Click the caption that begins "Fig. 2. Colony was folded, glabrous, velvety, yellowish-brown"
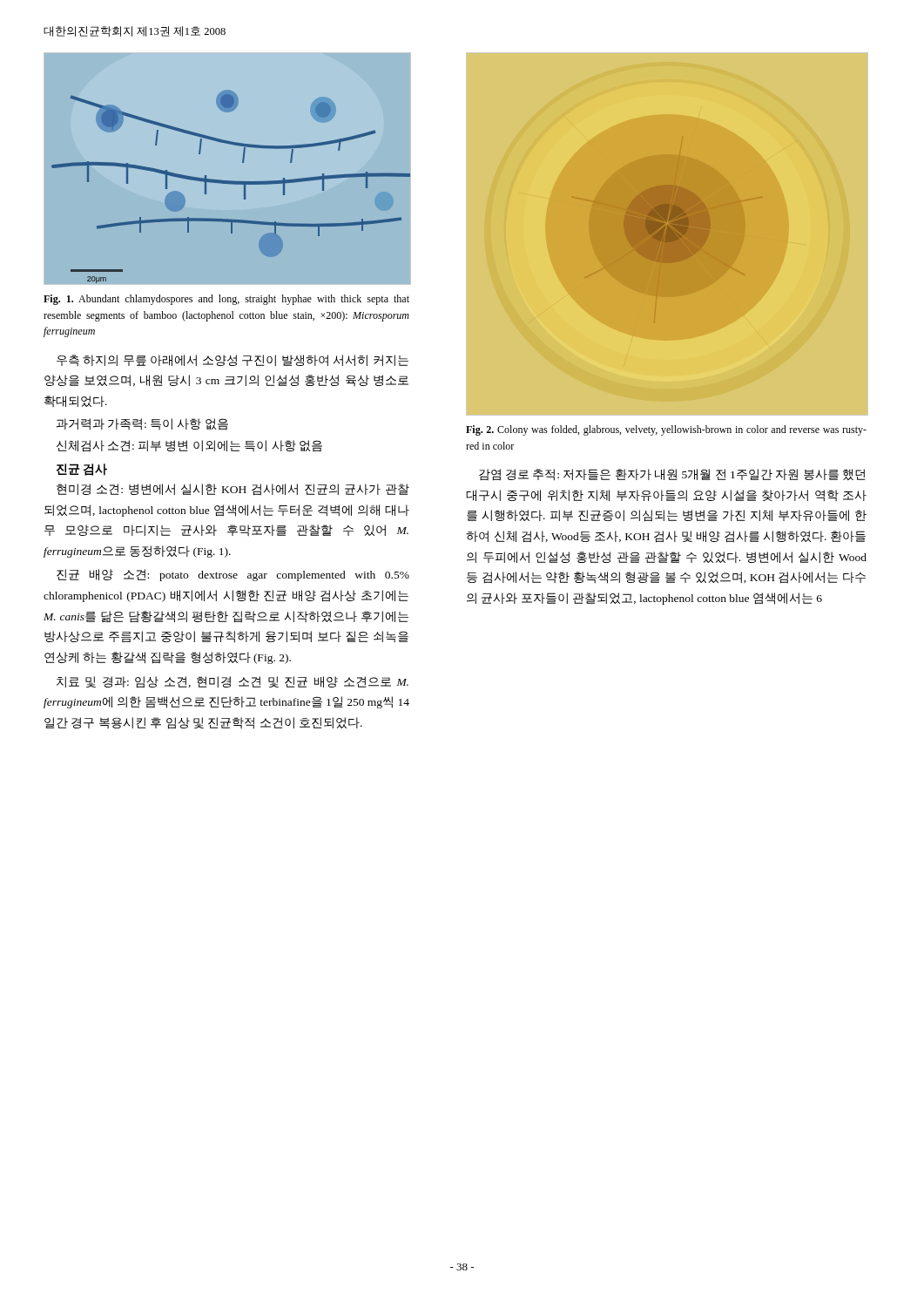 click(666, 438)
